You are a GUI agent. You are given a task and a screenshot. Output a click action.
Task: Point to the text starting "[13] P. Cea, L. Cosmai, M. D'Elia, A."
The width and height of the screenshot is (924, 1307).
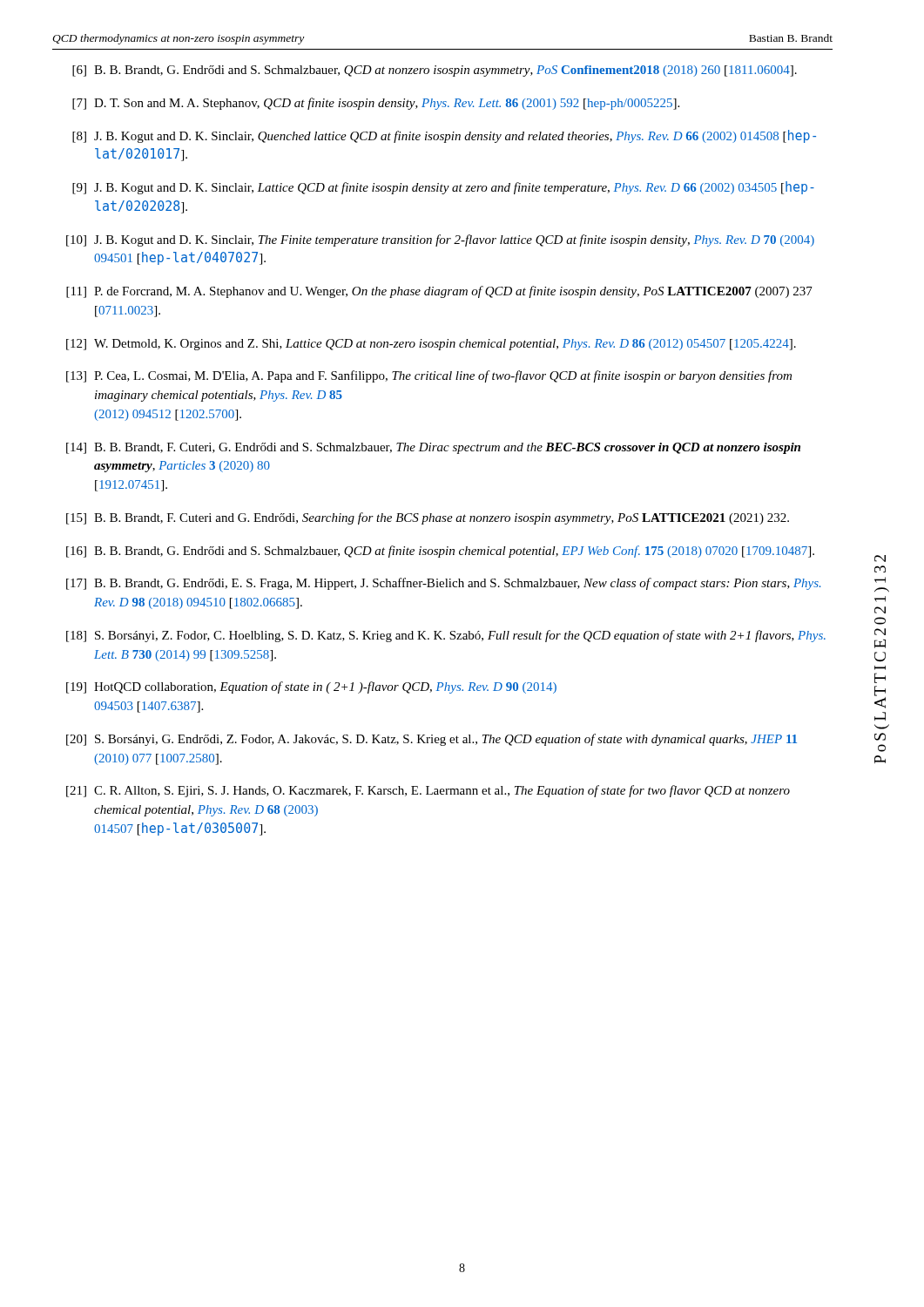pyautogui.click(x=429, y=376)
